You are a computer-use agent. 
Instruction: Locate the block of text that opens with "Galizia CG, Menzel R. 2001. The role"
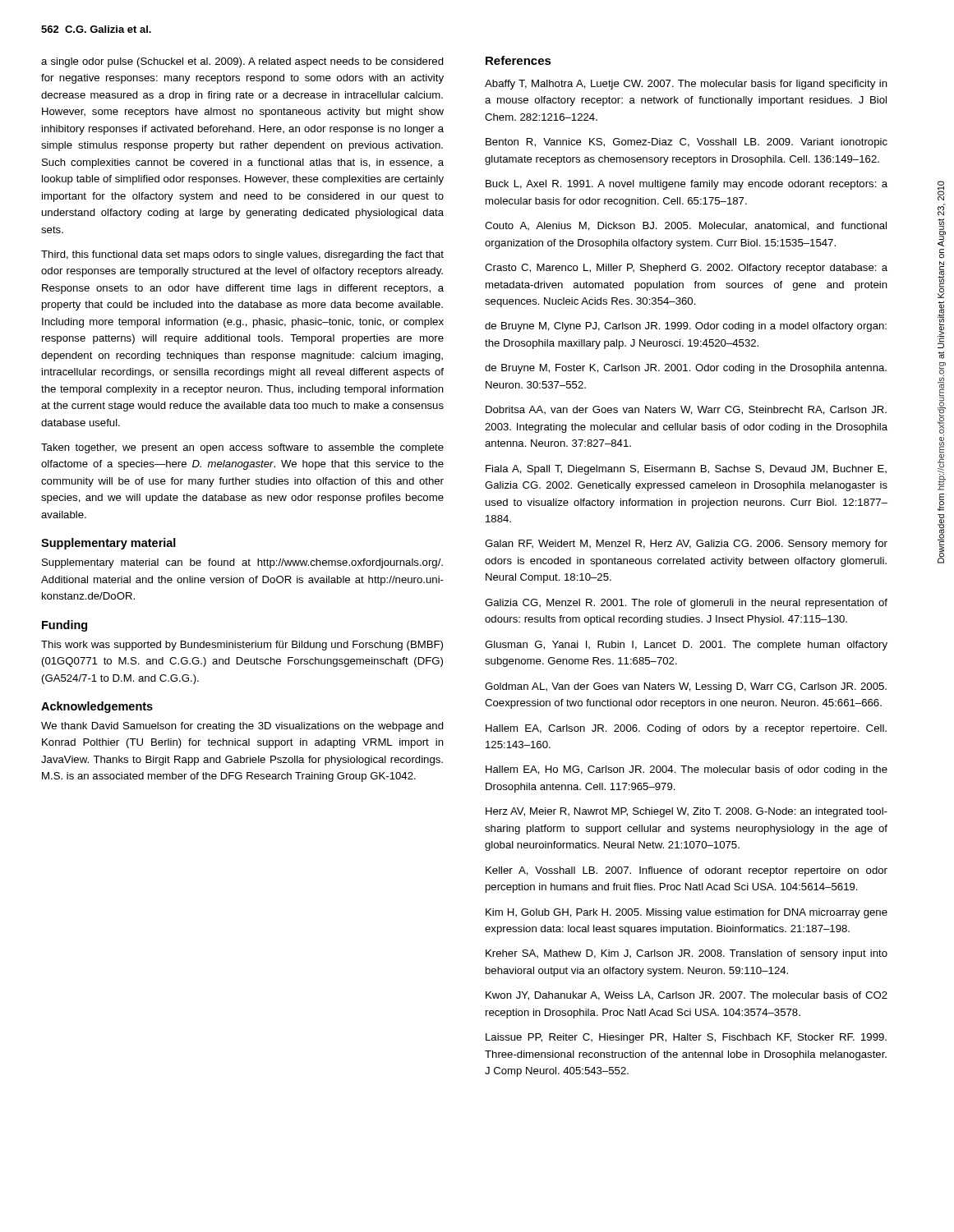686,611
